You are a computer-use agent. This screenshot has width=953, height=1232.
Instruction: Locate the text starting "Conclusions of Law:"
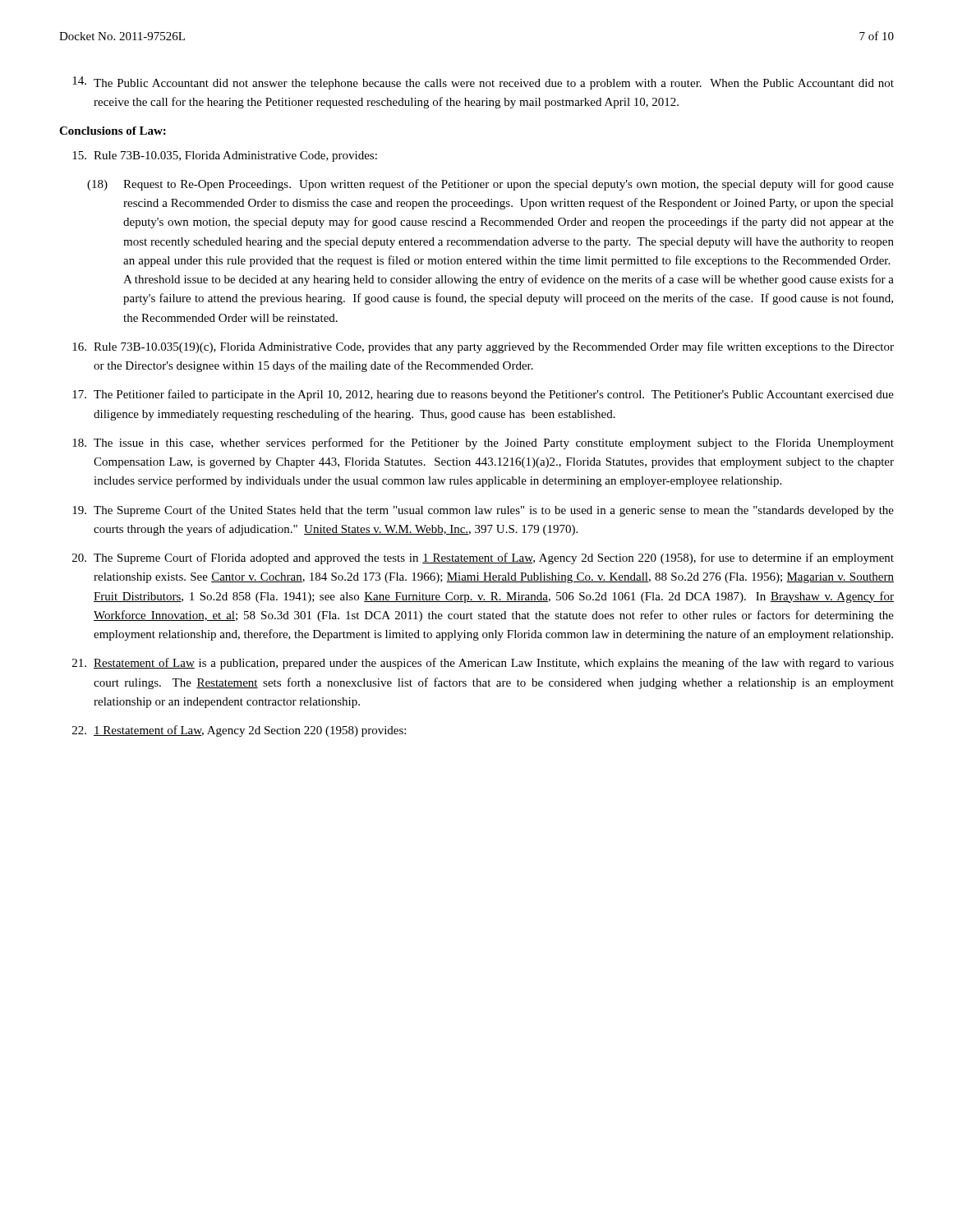click(x=113, y=130)
